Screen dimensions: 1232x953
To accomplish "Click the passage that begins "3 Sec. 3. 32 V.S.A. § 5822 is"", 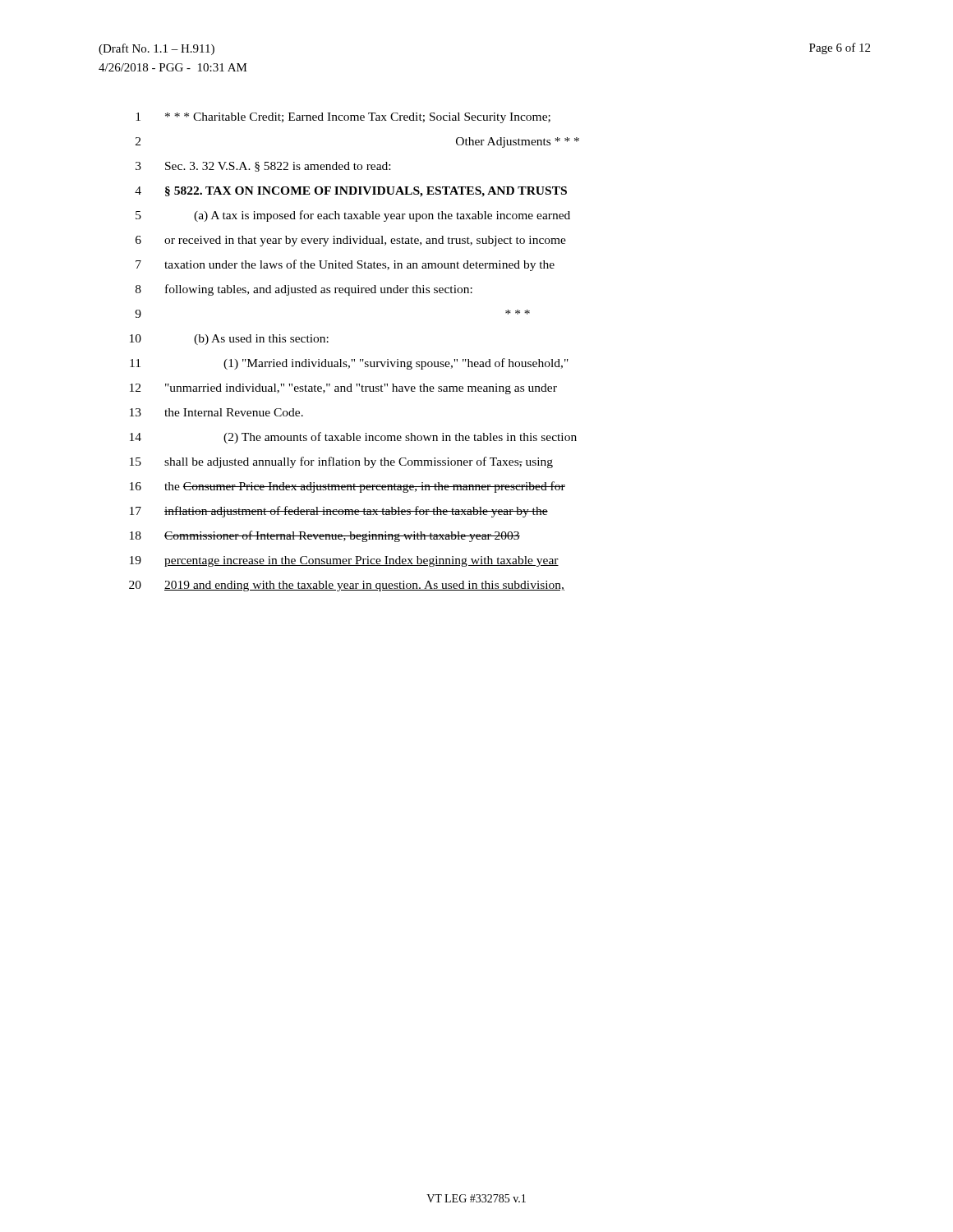I will [263, 167].
